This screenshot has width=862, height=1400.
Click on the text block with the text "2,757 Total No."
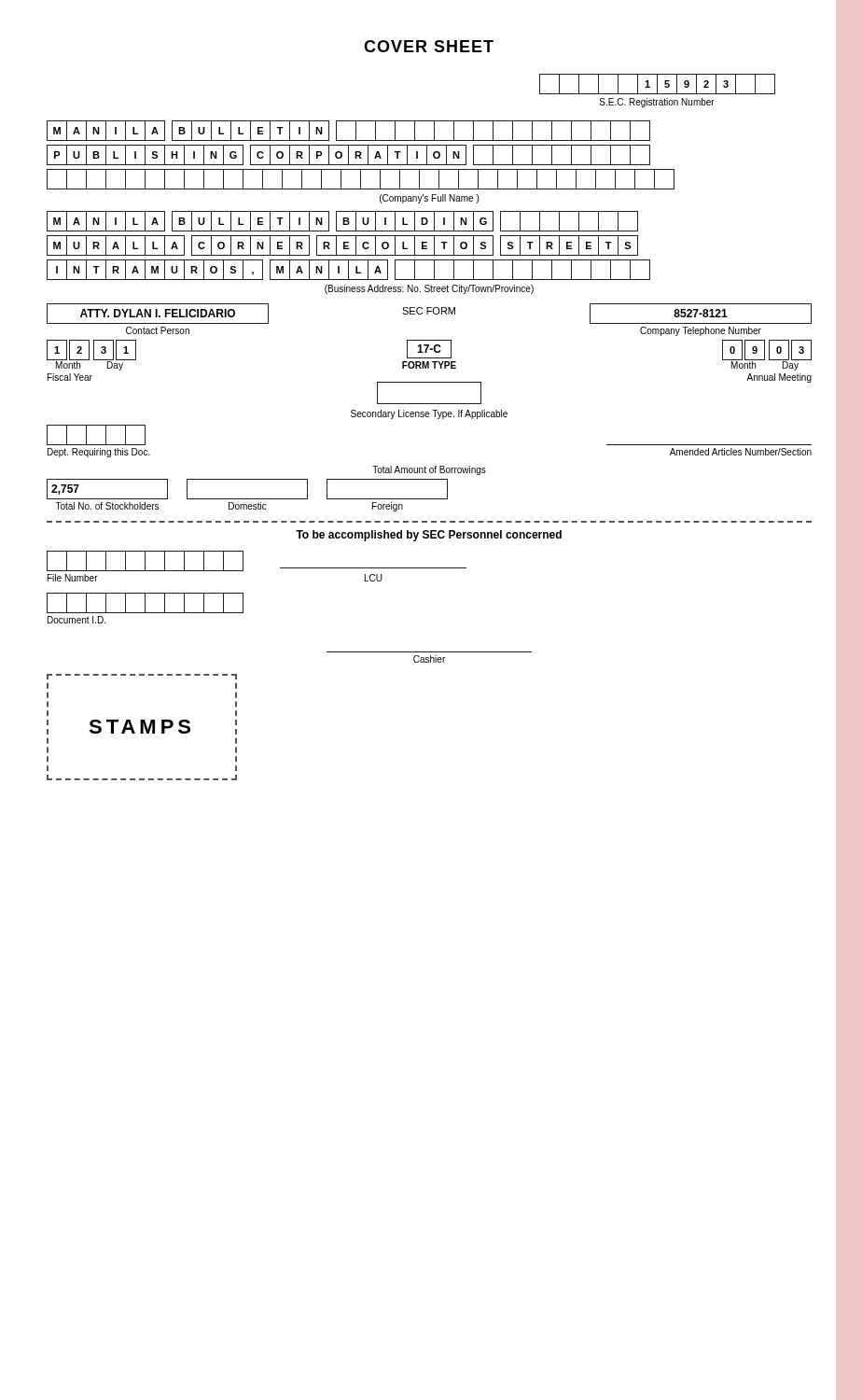tap(247, 495)
